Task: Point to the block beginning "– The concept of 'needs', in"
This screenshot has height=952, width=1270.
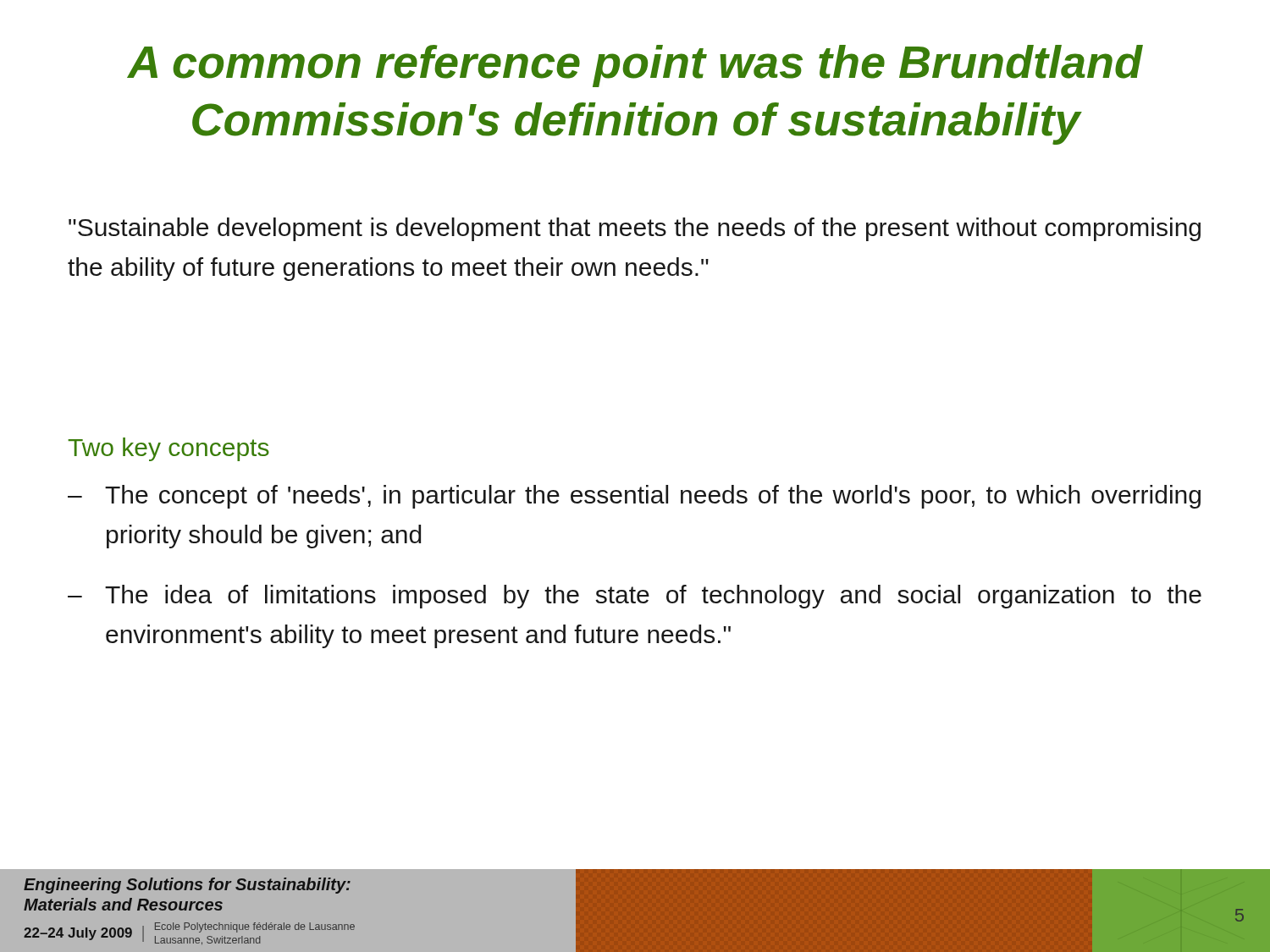Action: 635,515
